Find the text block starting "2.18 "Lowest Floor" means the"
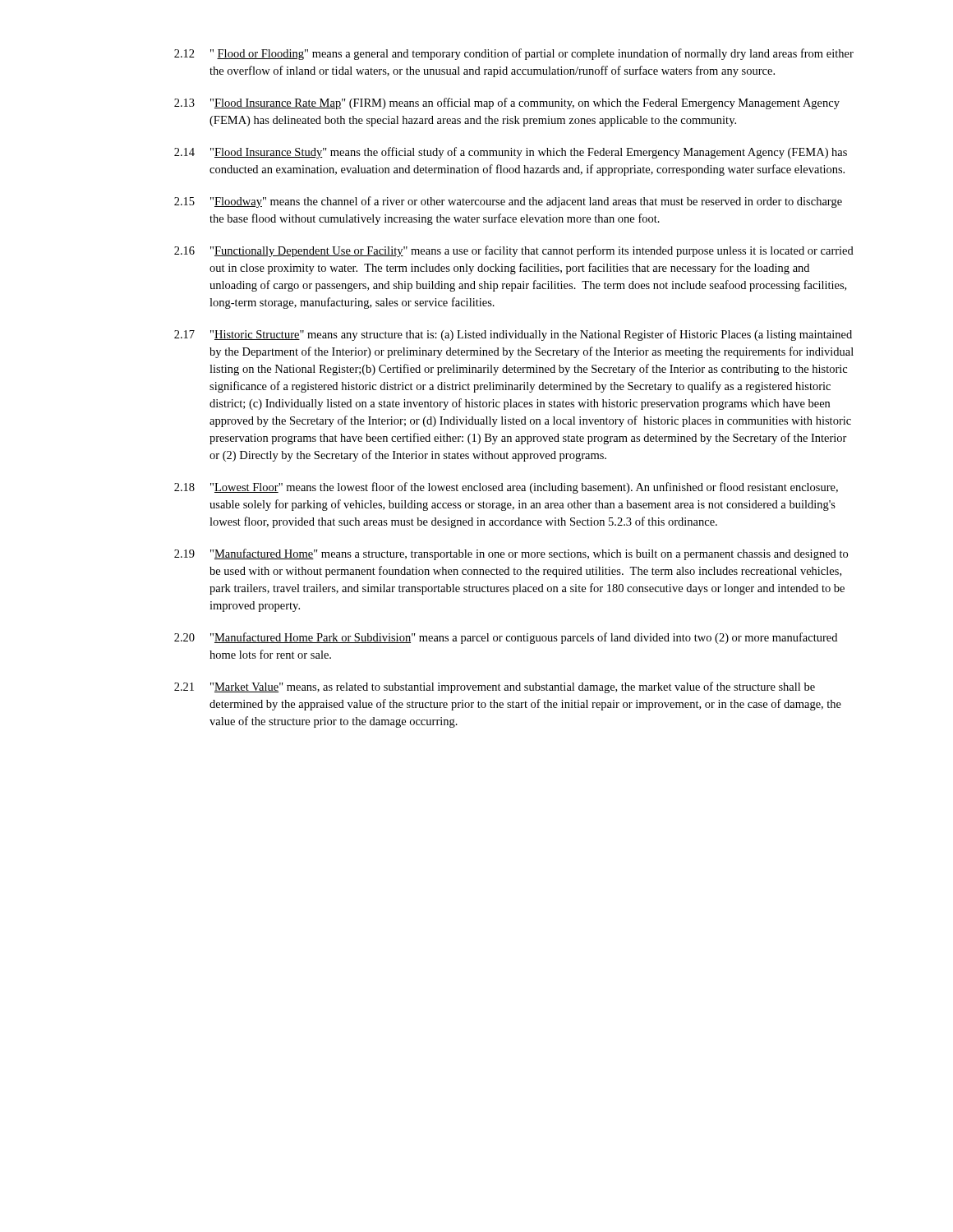 (501, 505)
